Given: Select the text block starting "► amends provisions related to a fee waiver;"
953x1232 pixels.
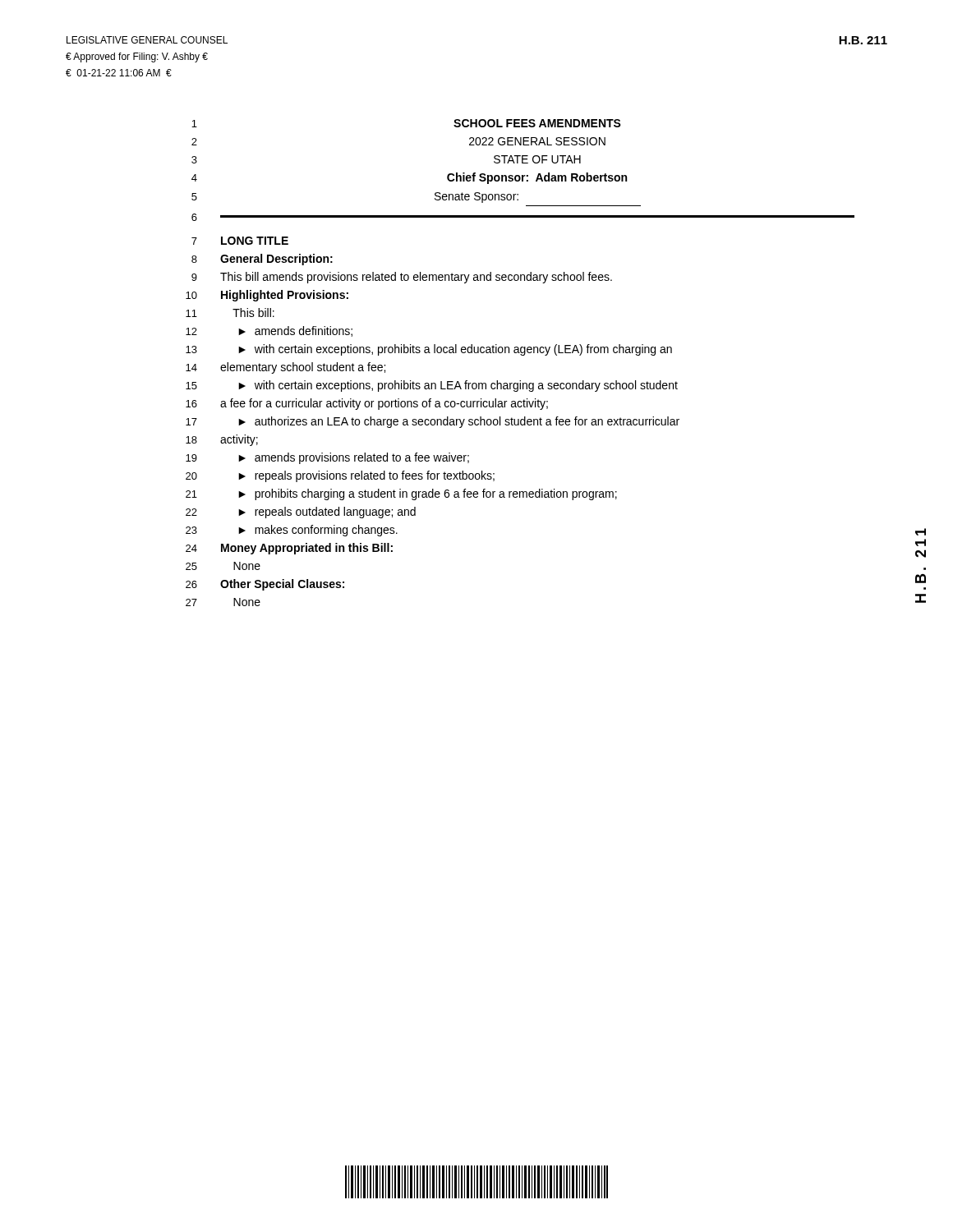Looking at the screenshot, I should (353, 457).
